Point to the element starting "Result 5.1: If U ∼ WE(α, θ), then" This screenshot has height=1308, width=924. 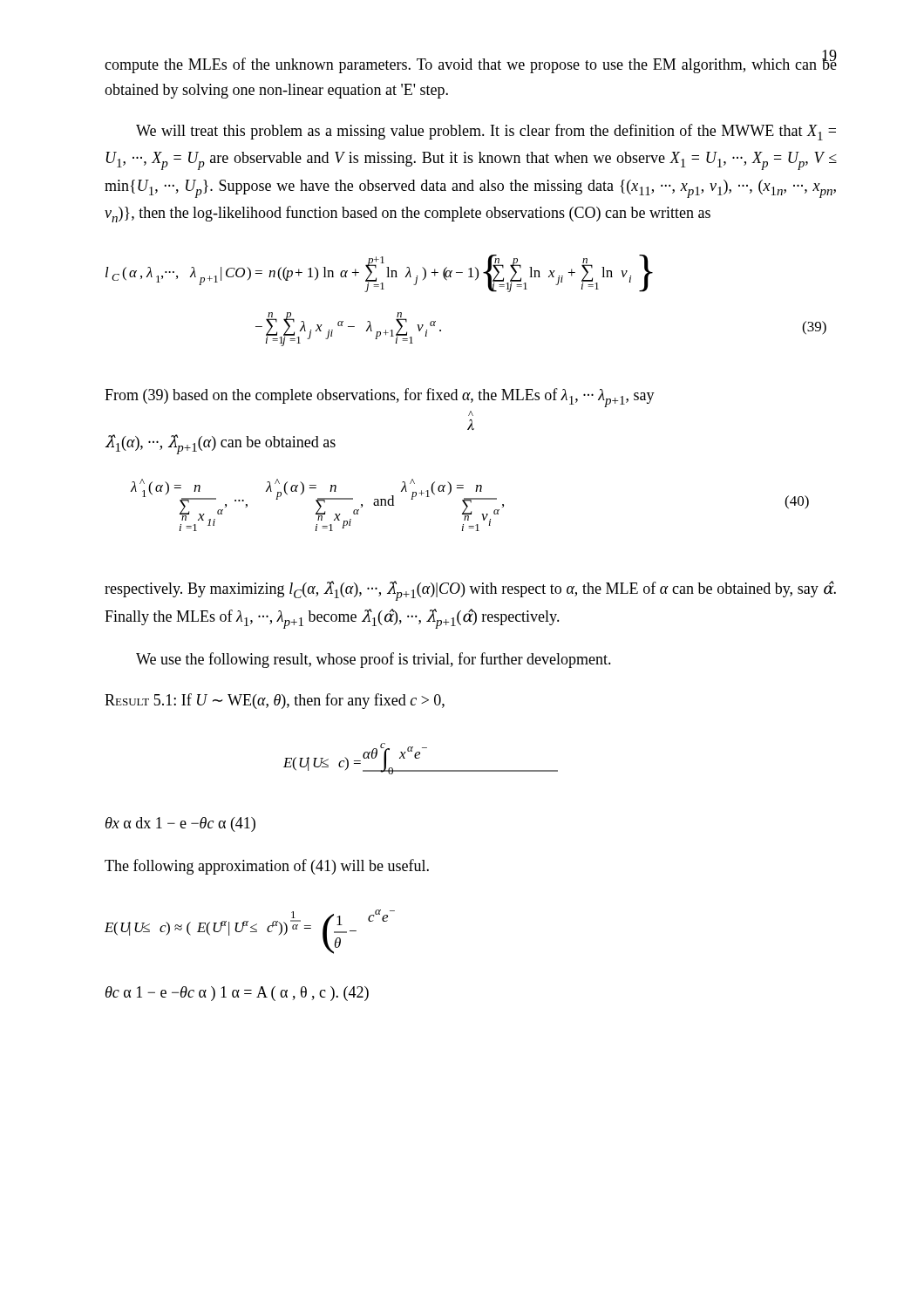(275, 700)
